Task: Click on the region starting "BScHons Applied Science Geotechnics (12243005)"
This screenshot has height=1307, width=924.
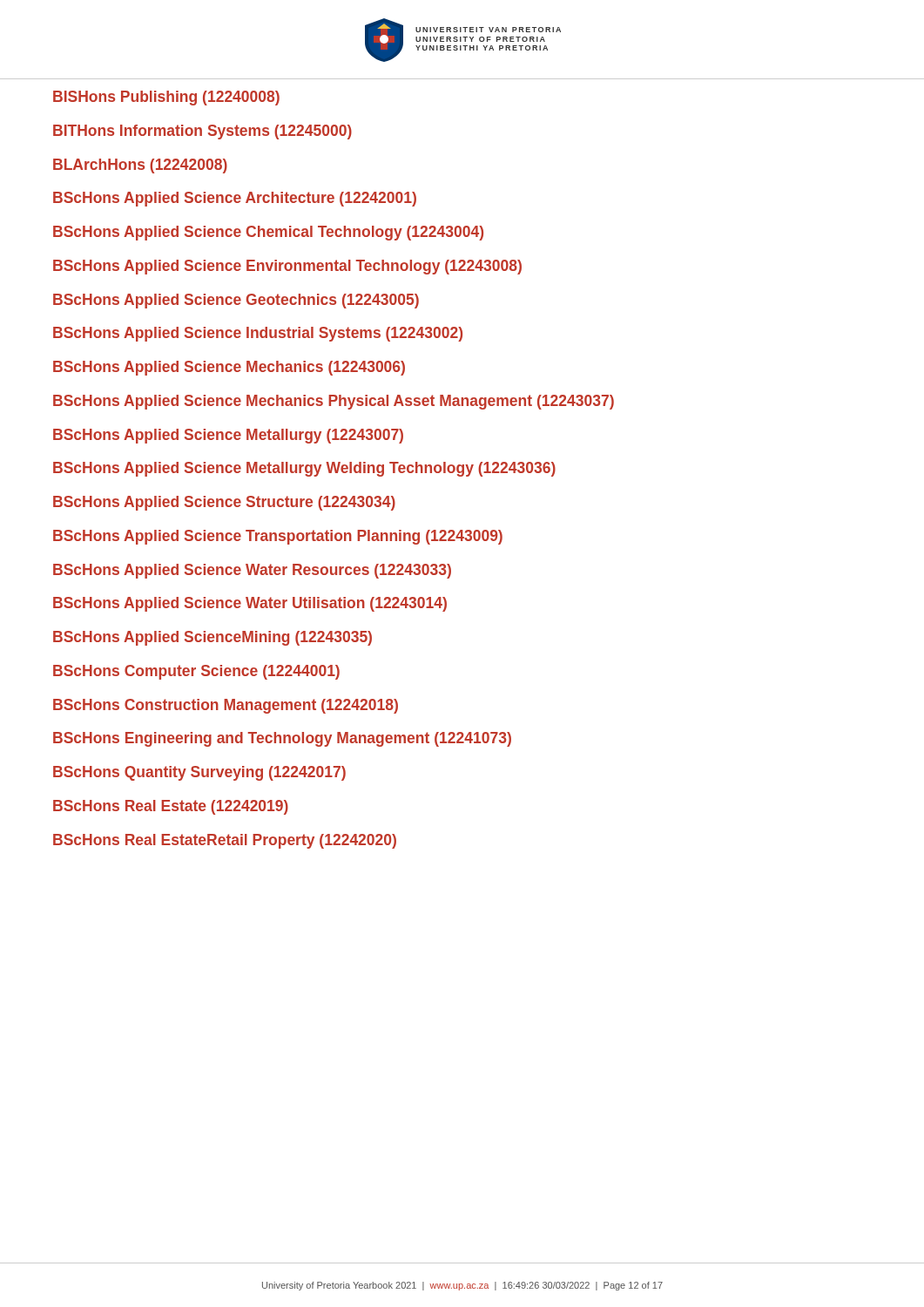Action: tap(236, 301)
